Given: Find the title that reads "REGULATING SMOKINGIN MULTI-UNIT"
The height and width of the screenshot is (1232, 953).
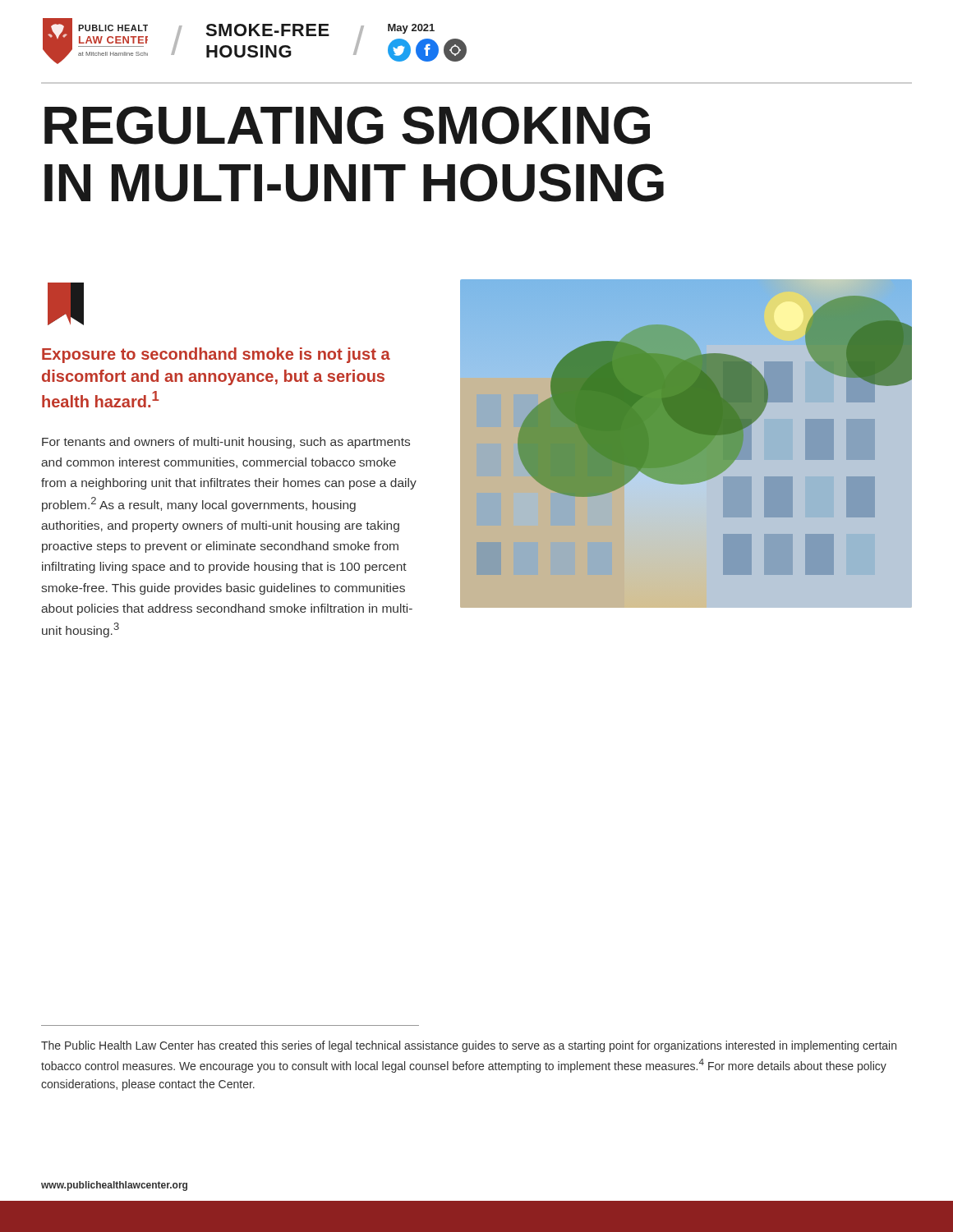Looking at the screenshot, I should (476, 154).
